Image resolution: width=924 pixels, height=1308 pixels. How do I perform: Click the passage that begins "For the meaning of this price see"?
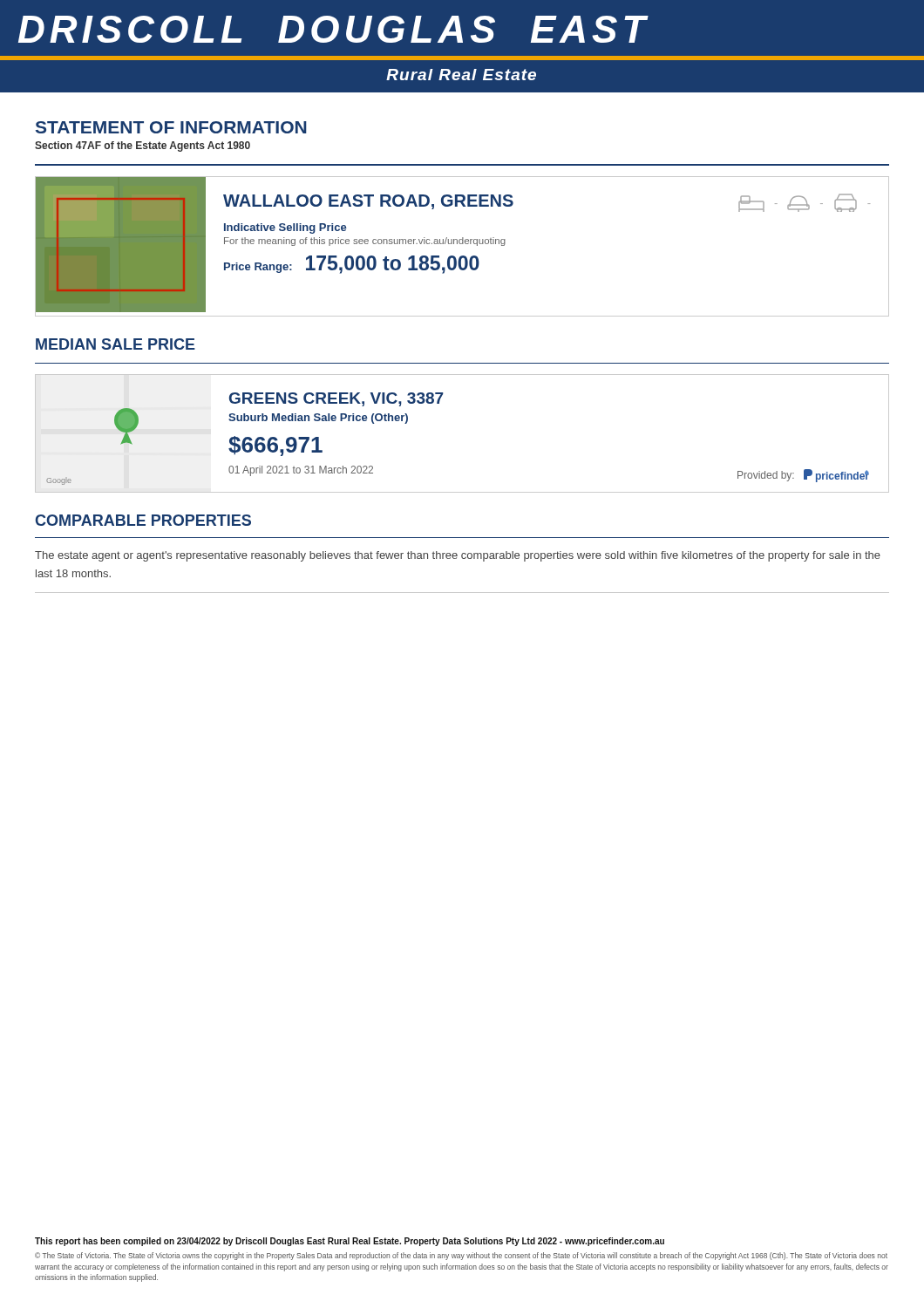364,241
